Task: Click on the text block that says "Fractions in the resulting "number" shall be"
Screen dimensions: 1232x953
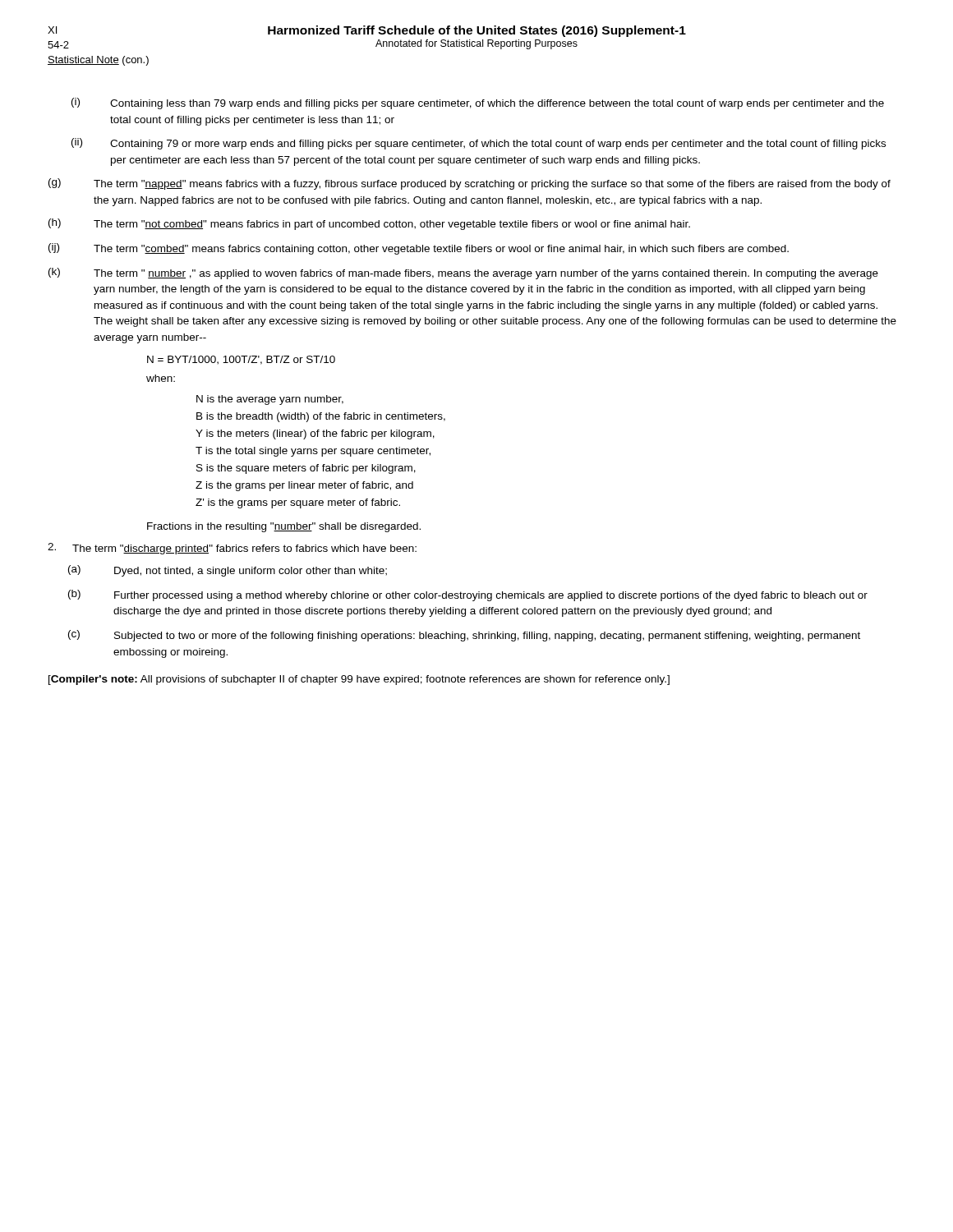Action: coord(284,526)
